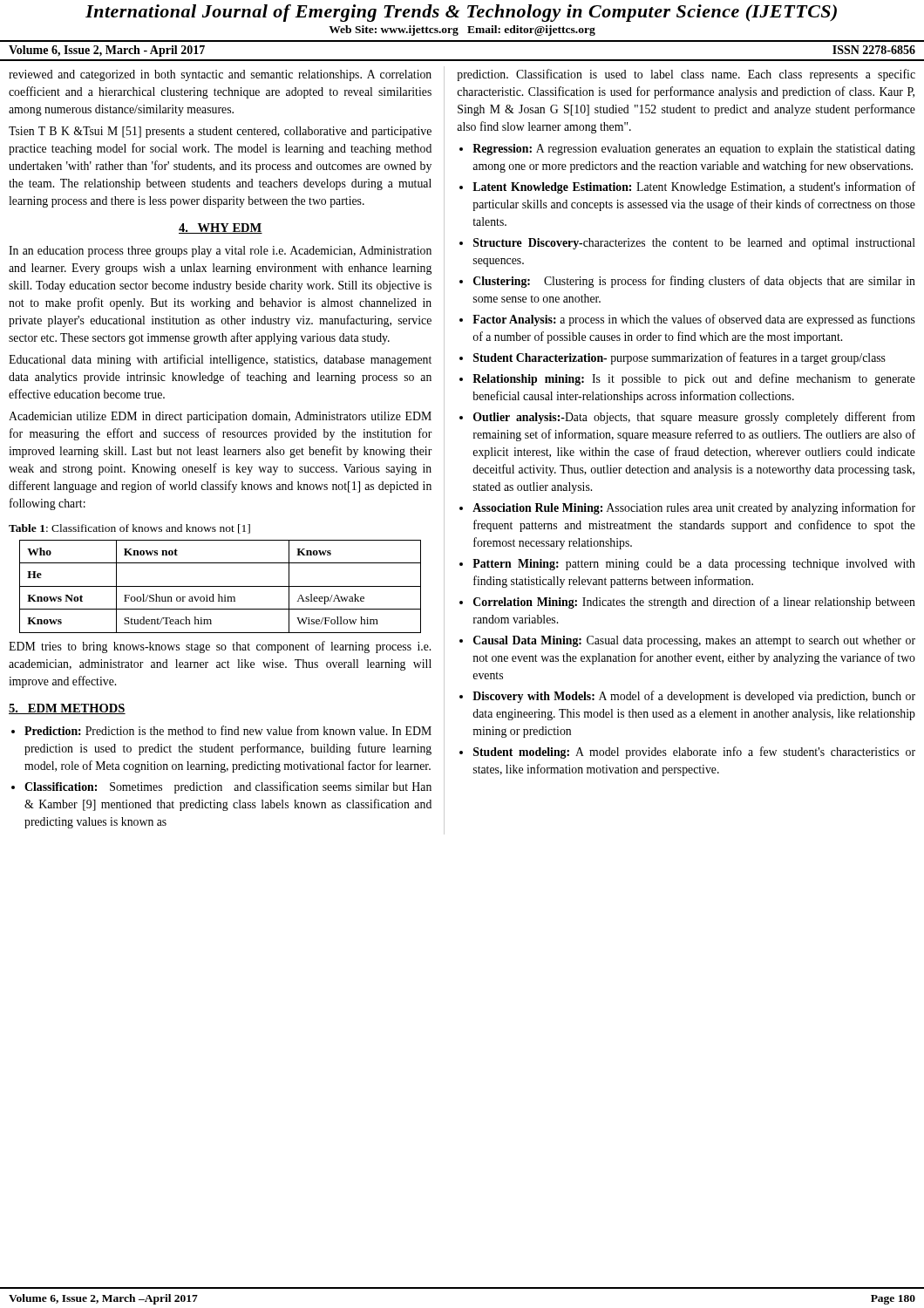
Task: Find the block on this page that starts "Outlier analysis:-Data objects, that square measure"
Action: click(x=694, y=452)
